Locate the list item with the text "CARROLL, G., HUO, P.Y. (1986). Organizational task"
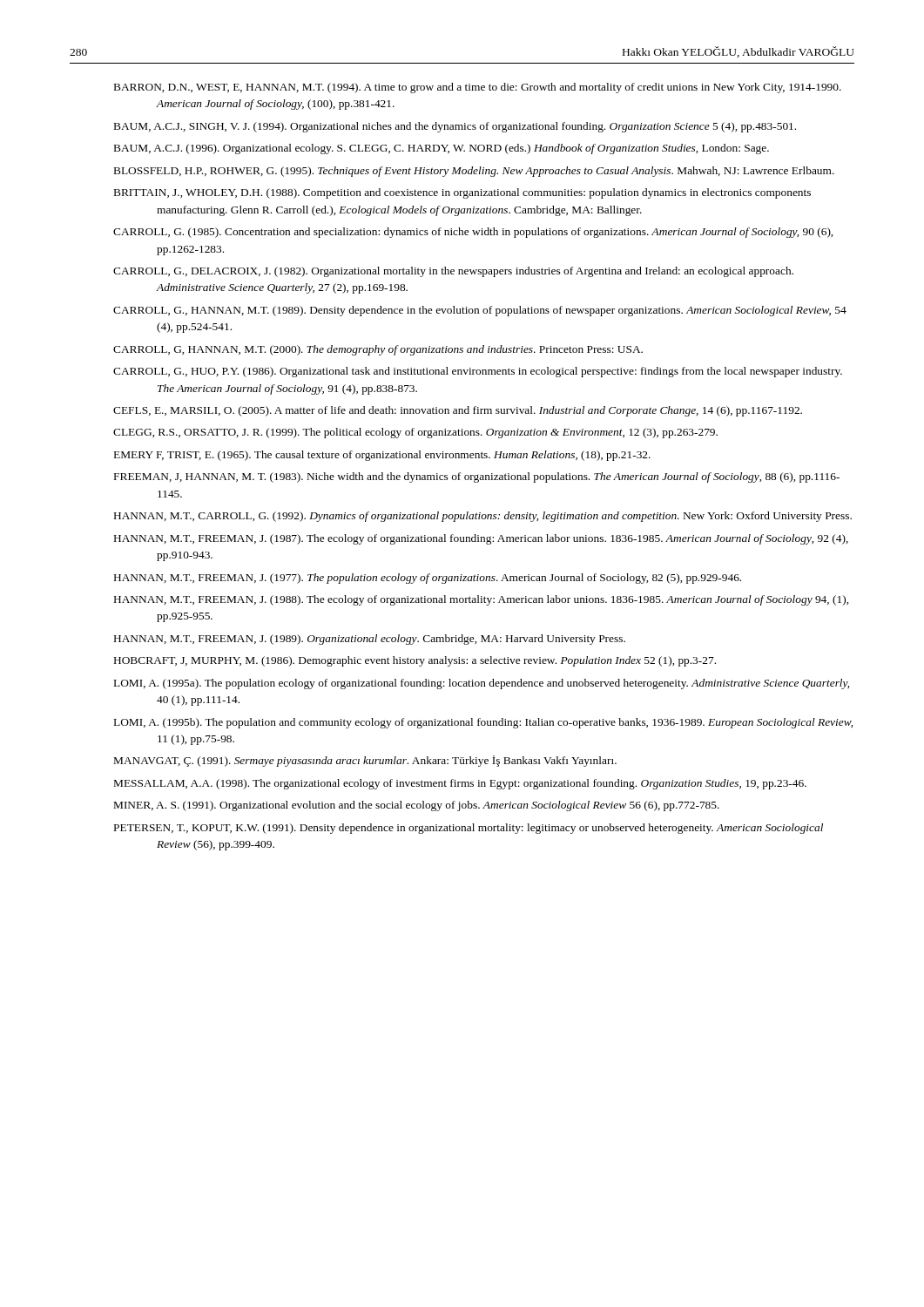 (478, 379)
